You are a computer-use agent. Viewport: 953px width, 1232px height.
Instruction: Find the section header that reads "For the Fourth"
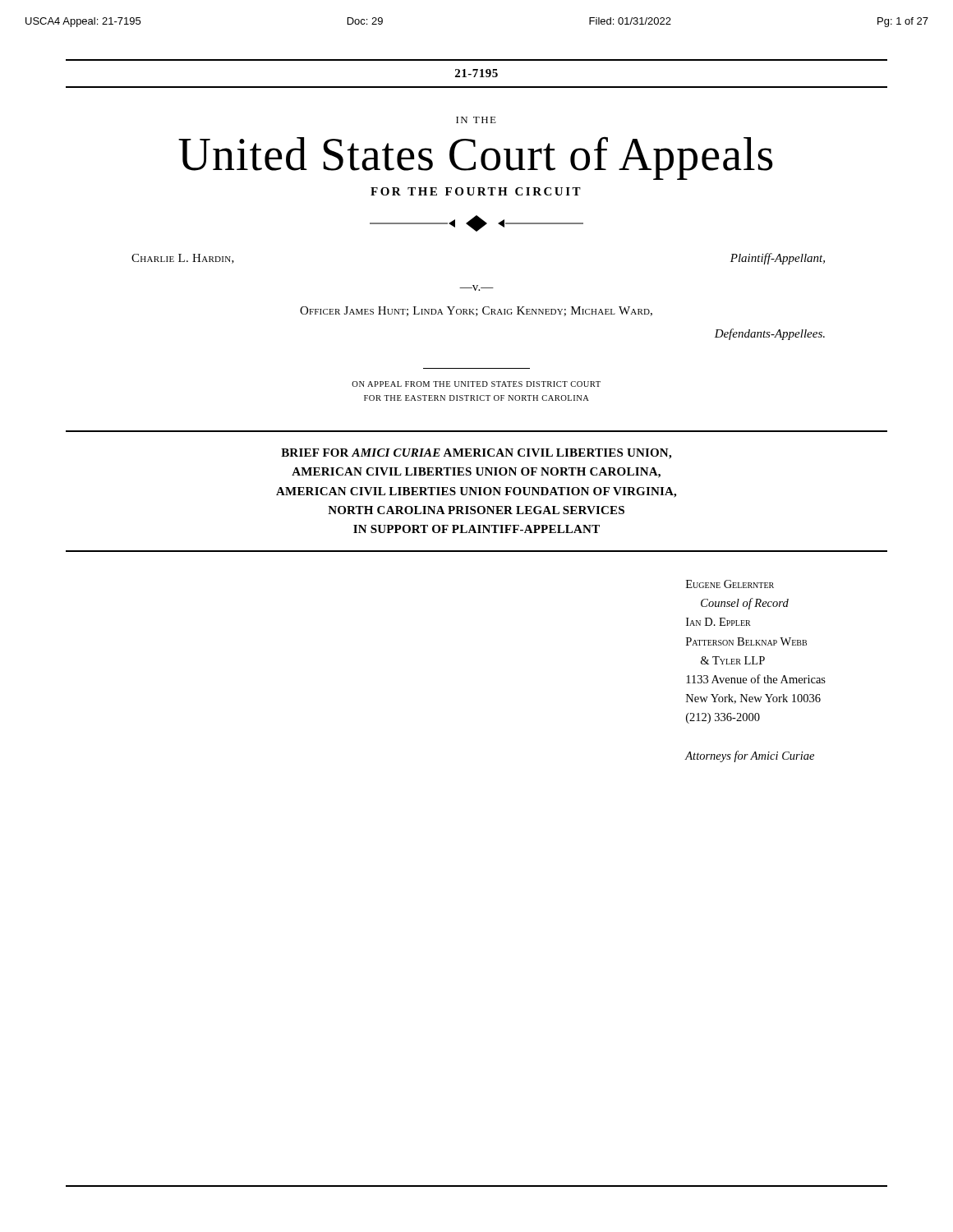click(x=476, y=191)
